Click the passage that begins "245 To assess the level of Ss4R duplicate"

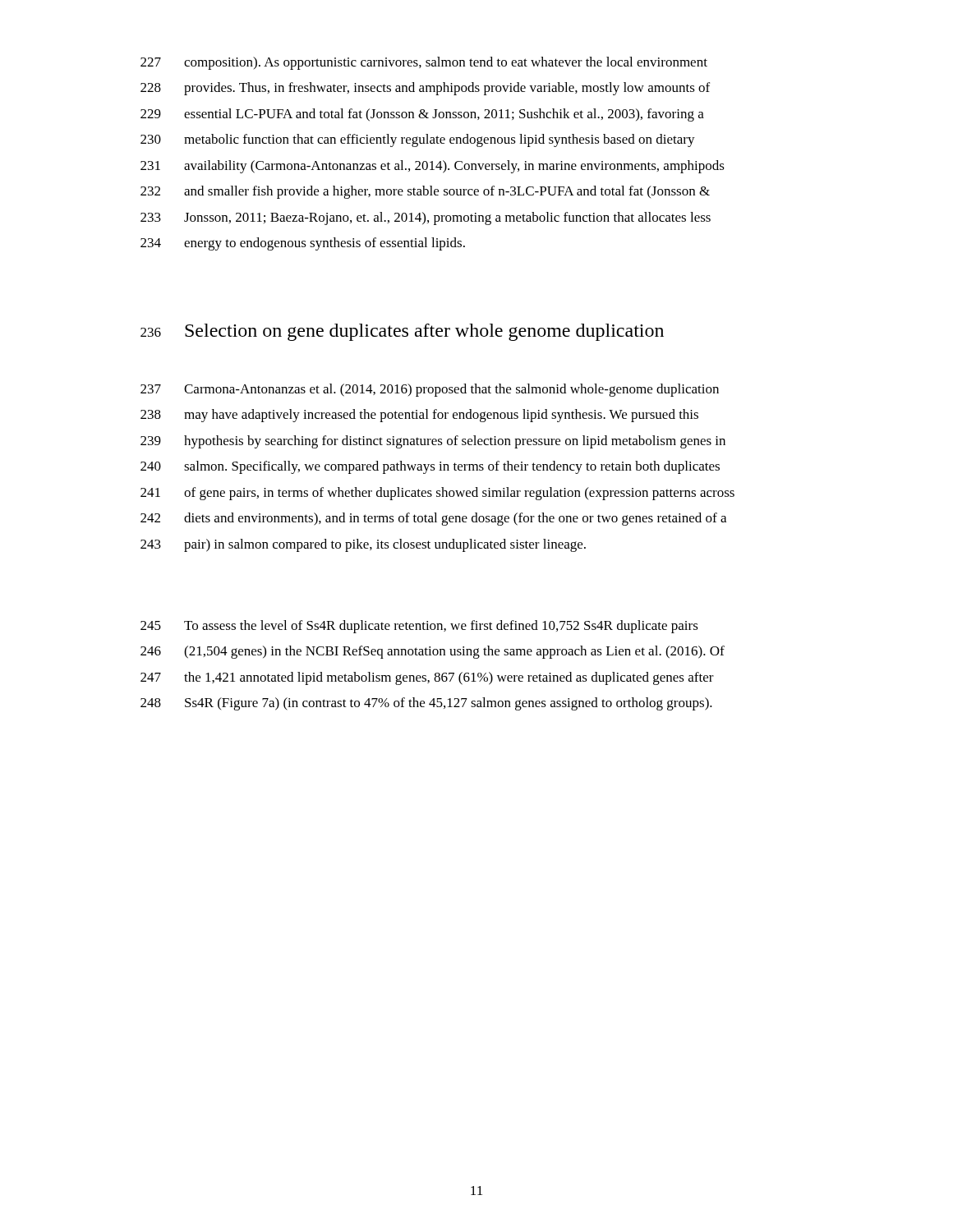pyautogui.click(x=496, y=626)
